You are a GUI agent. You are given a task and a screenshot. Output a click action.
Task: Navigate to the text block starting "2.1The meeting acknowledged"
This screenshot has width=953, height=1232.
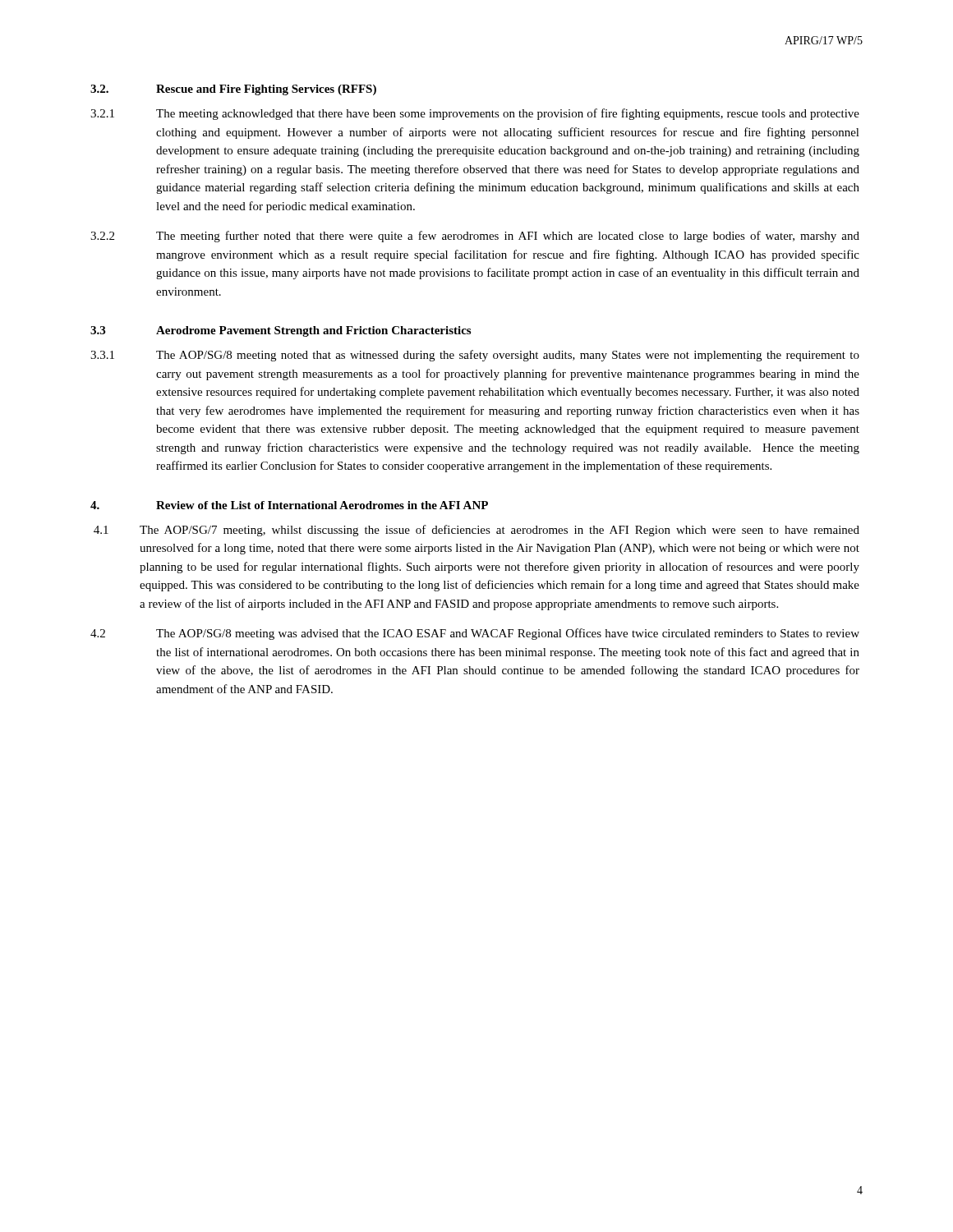[x=475, y=160]
